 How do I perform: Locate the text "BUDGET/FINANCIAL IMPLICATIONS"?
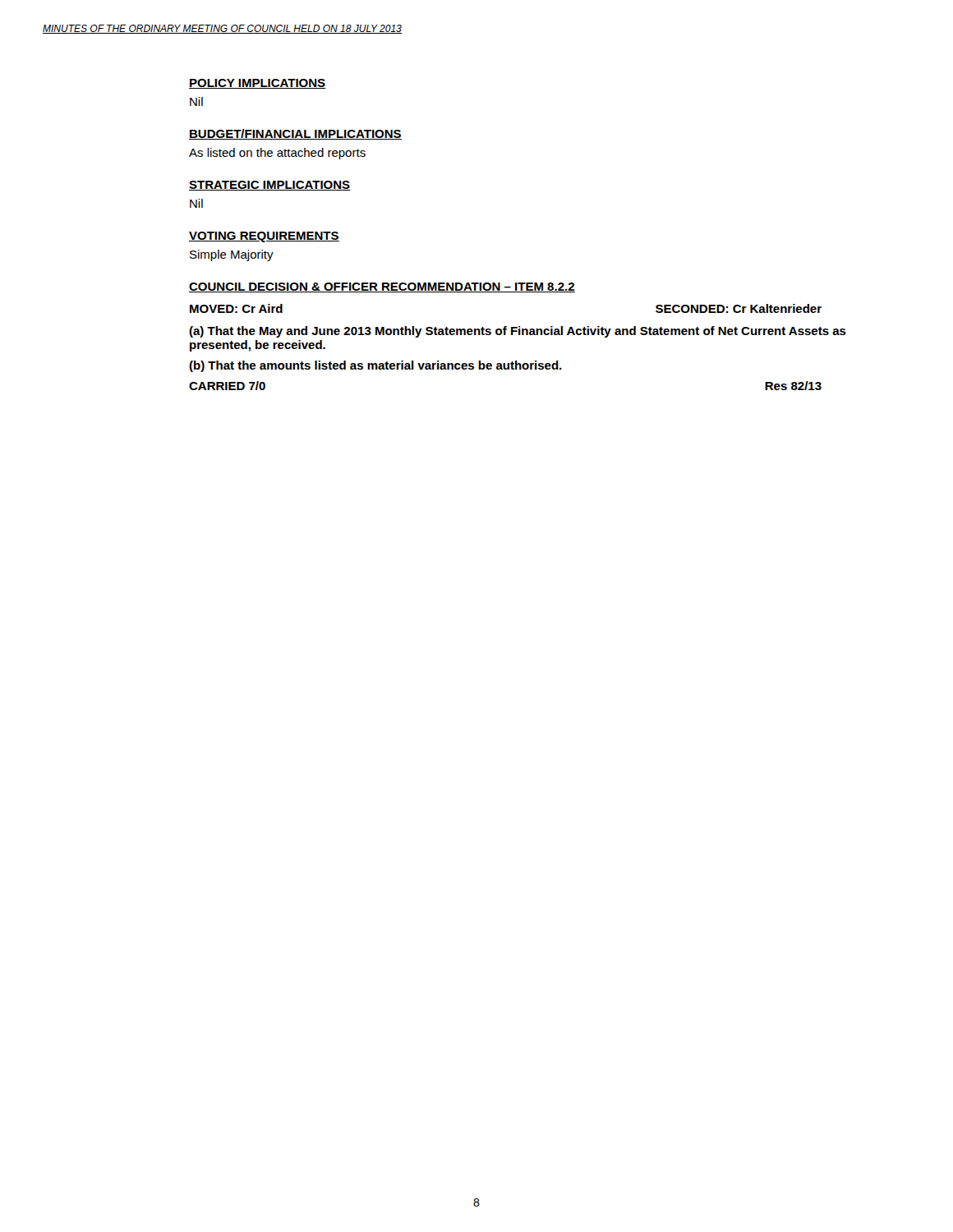pyautogui.click(x=295, y=133)
